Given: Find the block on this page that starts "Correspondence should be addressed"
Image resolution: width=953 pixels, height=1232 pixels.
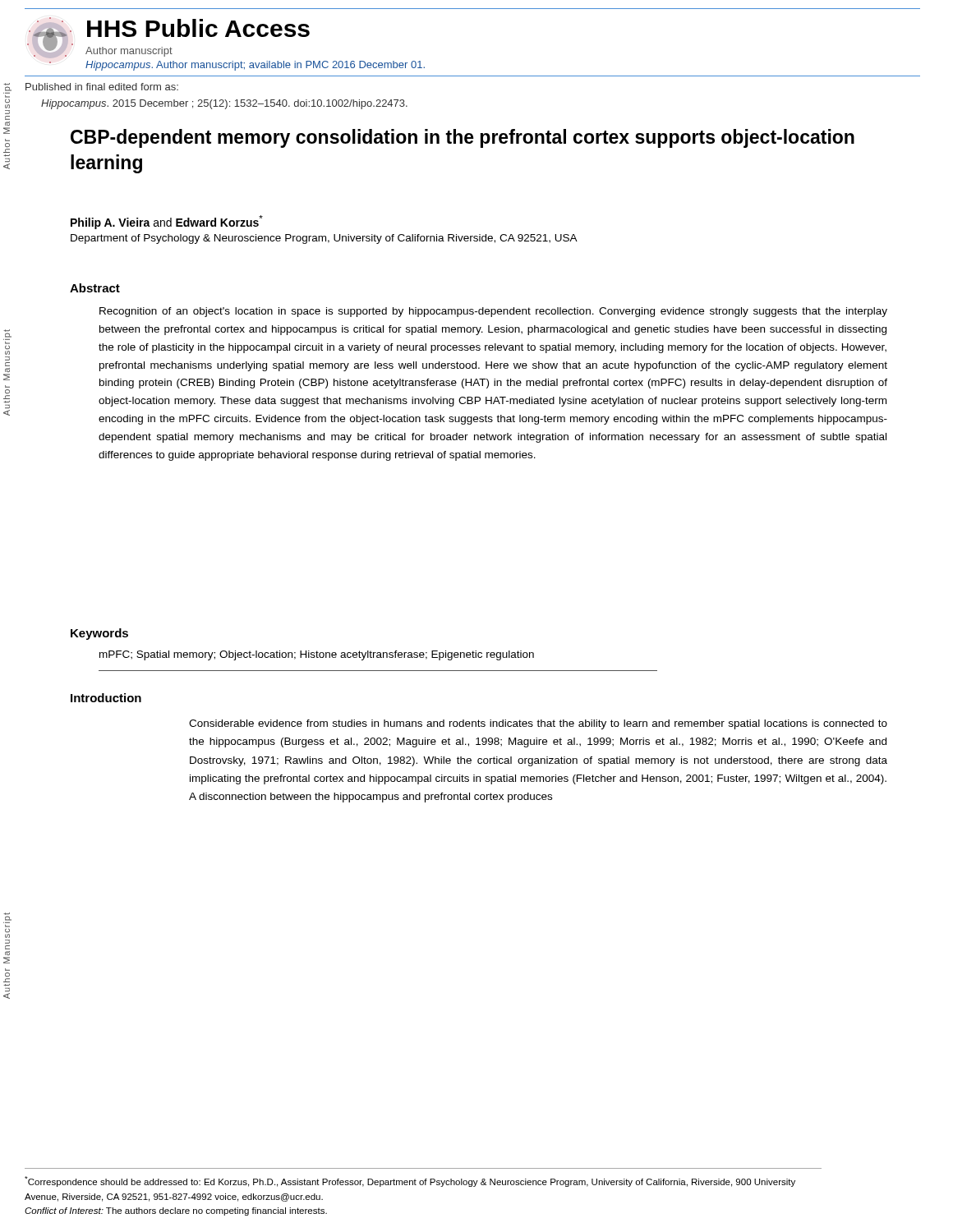Looking at the screenshot, I should click(x=410, y=1195).
